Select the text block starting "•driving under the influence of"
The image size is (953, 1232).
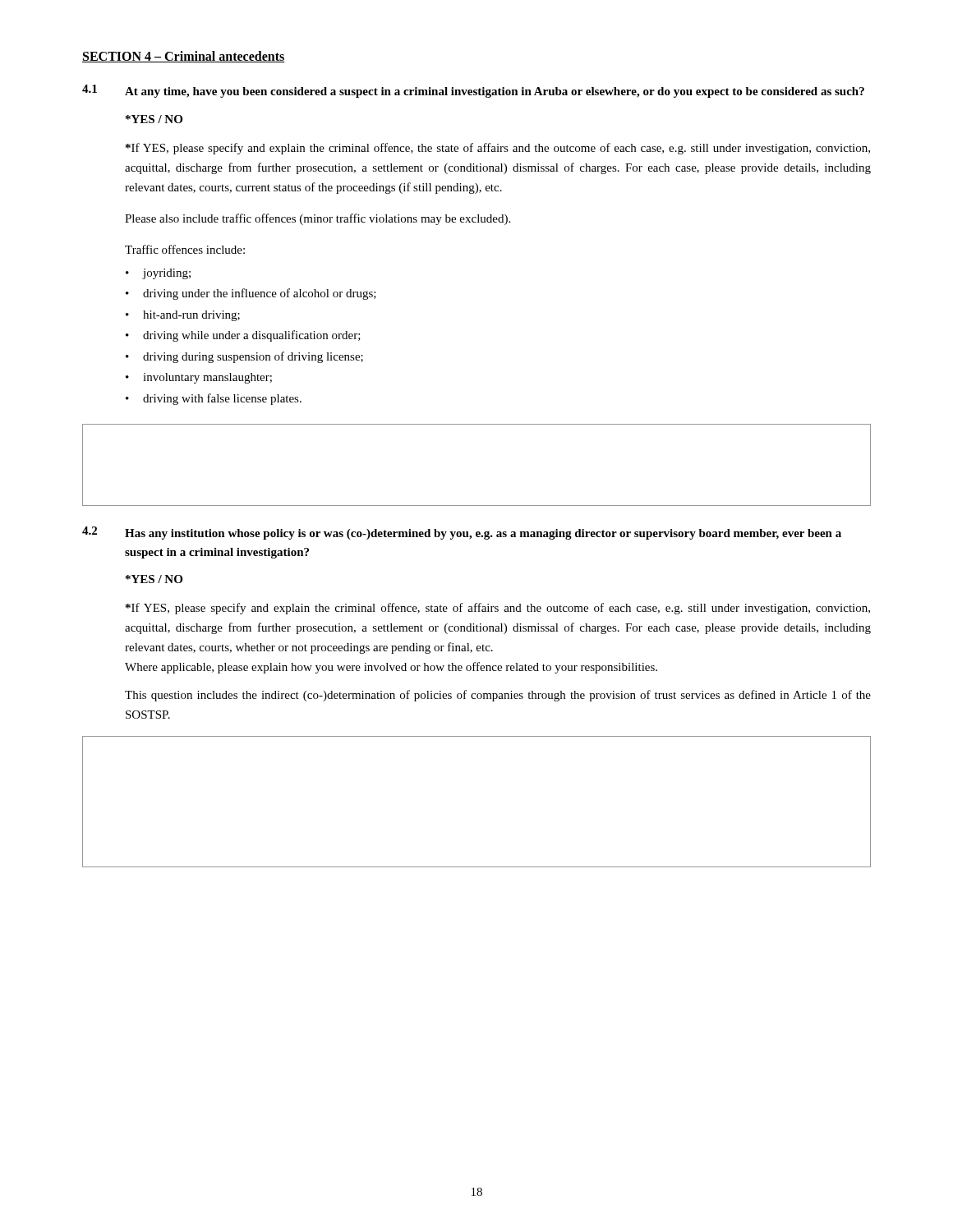251,294
